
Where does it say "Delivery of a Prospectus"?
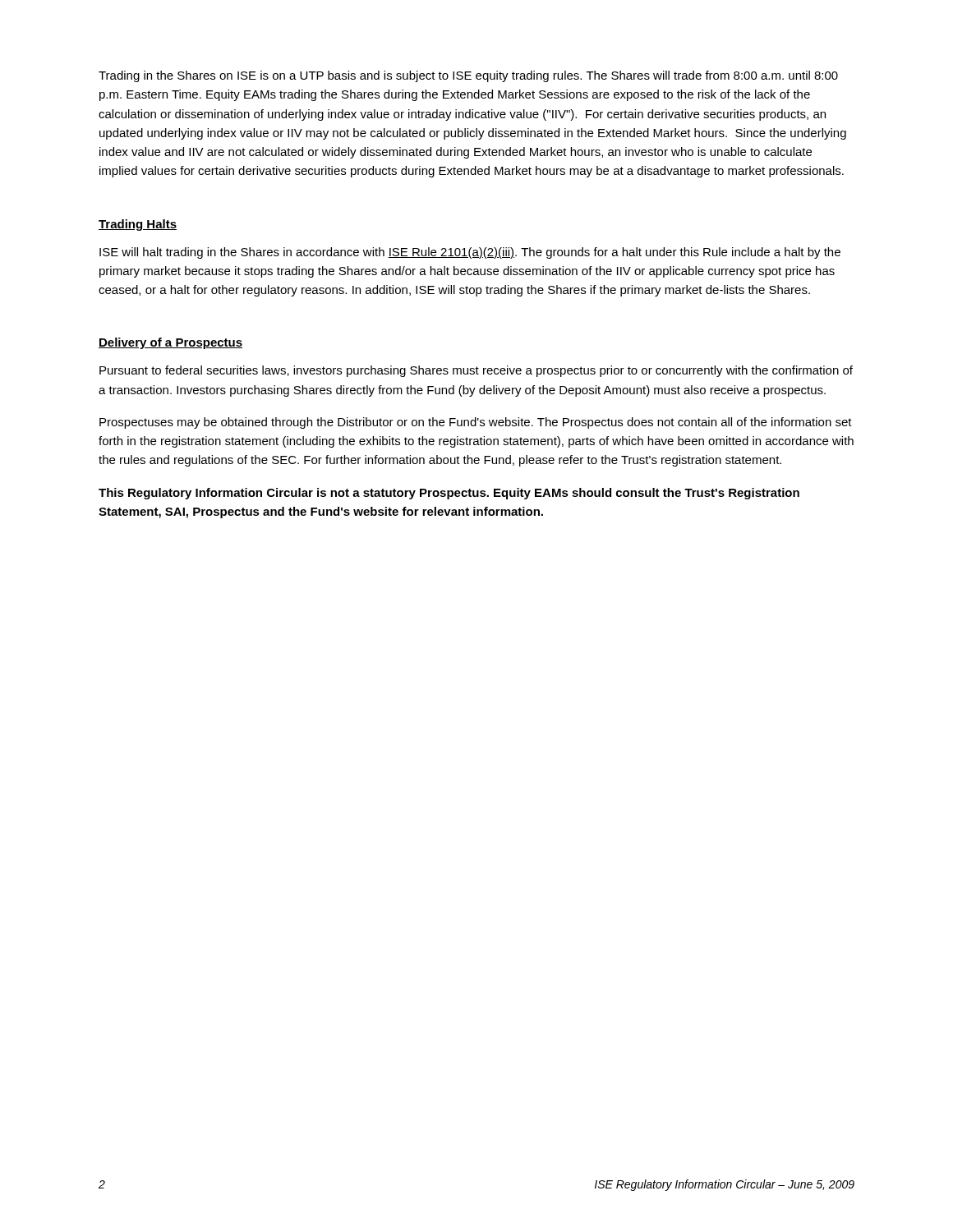click(170, 342)
